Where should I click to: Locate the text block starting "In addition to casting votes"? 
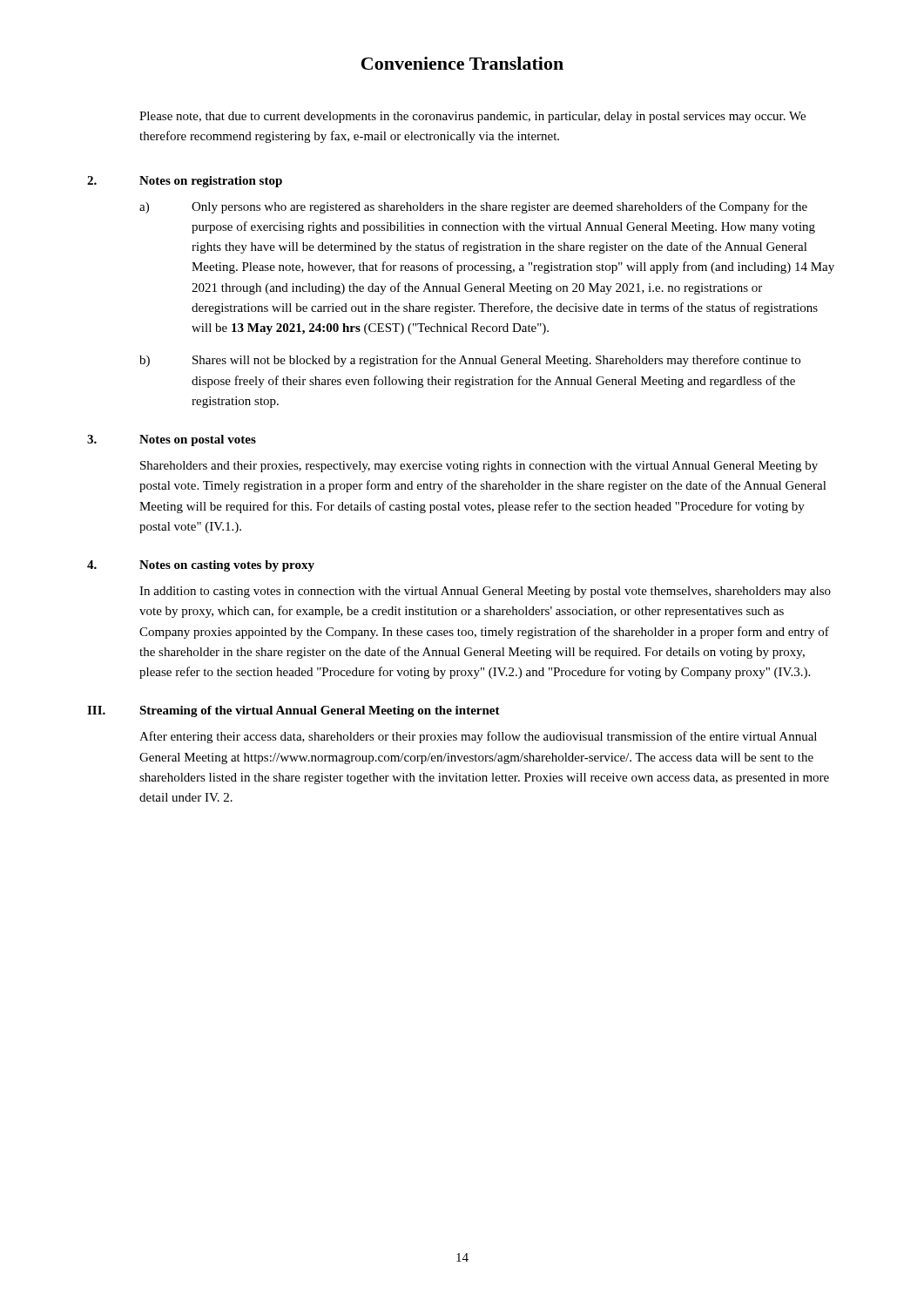click(485, 631)
